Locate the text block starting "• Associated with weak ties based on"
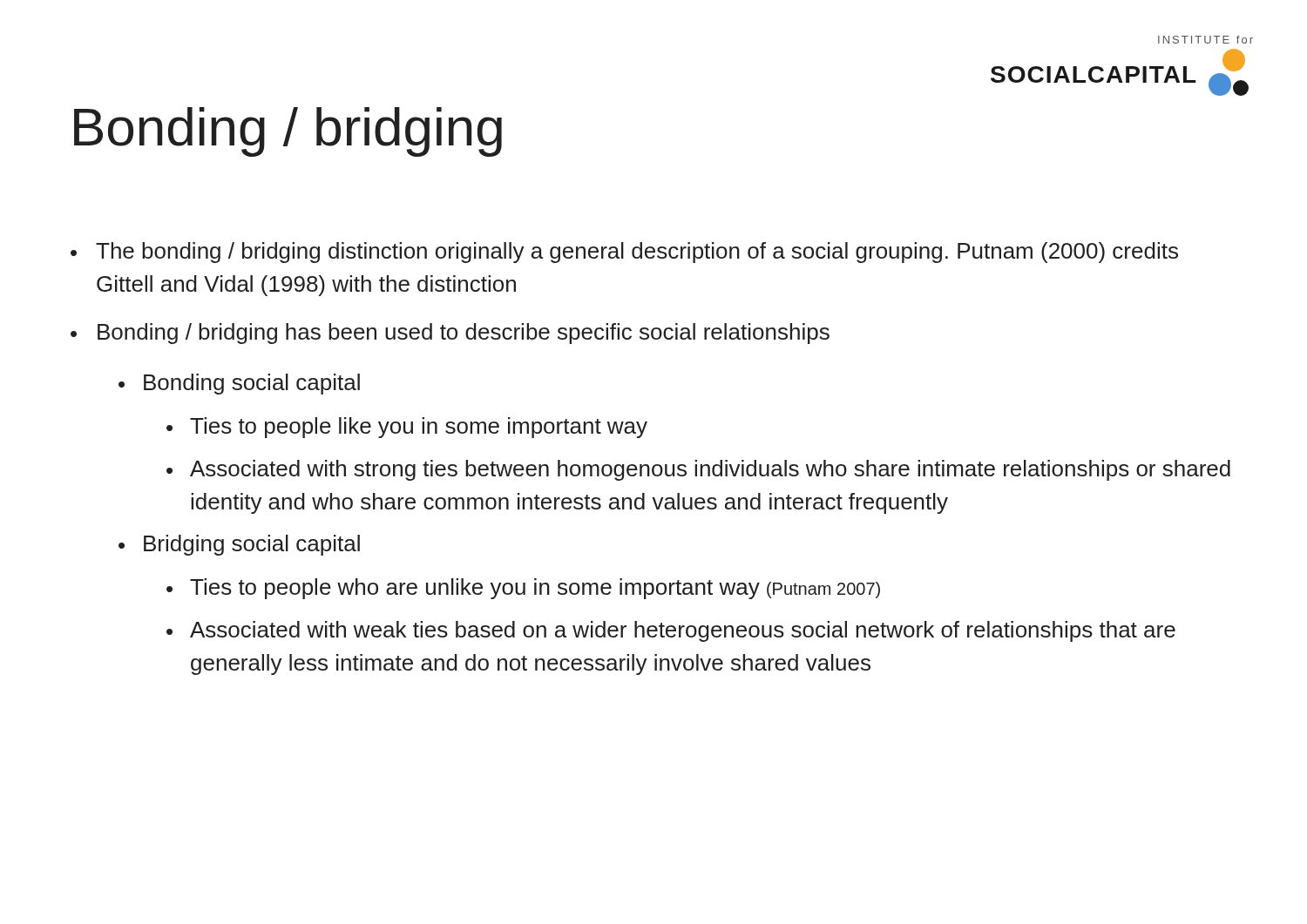 point(701,647)
